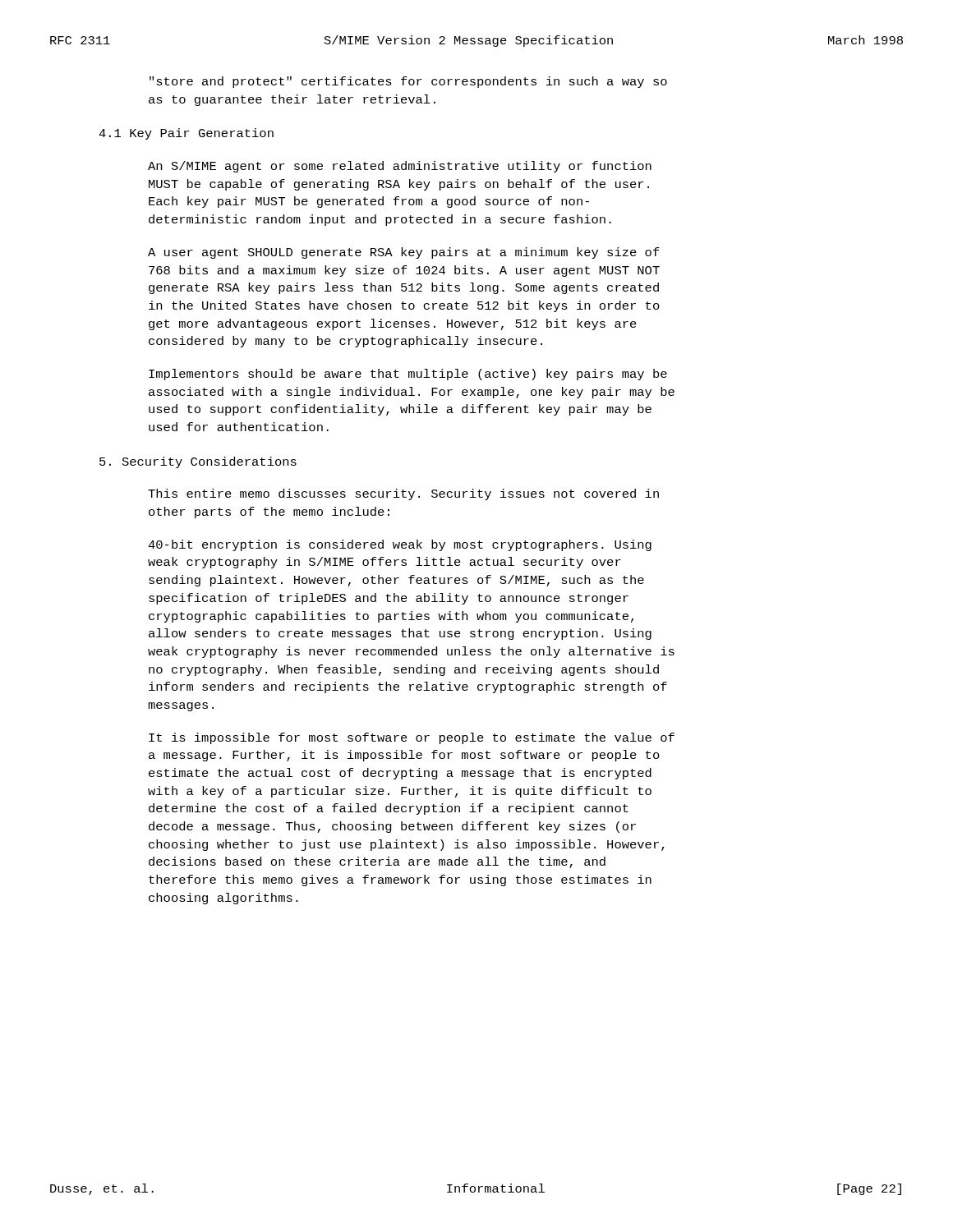Navigate to the block starting "An S/MIME agent or"
This screenshot has width=953, height=1232.
tap(400, 194)
